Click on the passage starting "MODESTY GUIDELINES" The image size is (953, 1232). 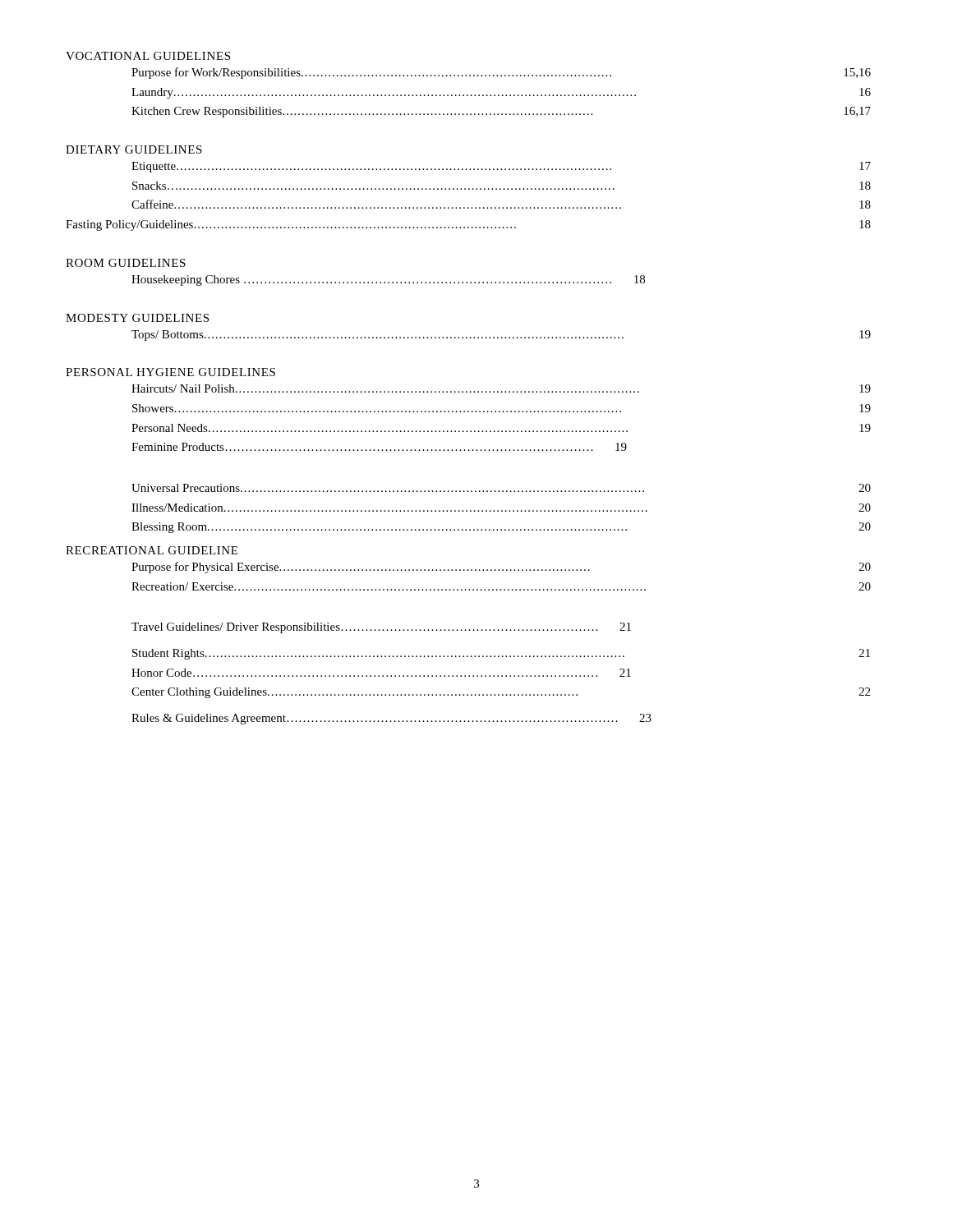click(x=138, y=317)
